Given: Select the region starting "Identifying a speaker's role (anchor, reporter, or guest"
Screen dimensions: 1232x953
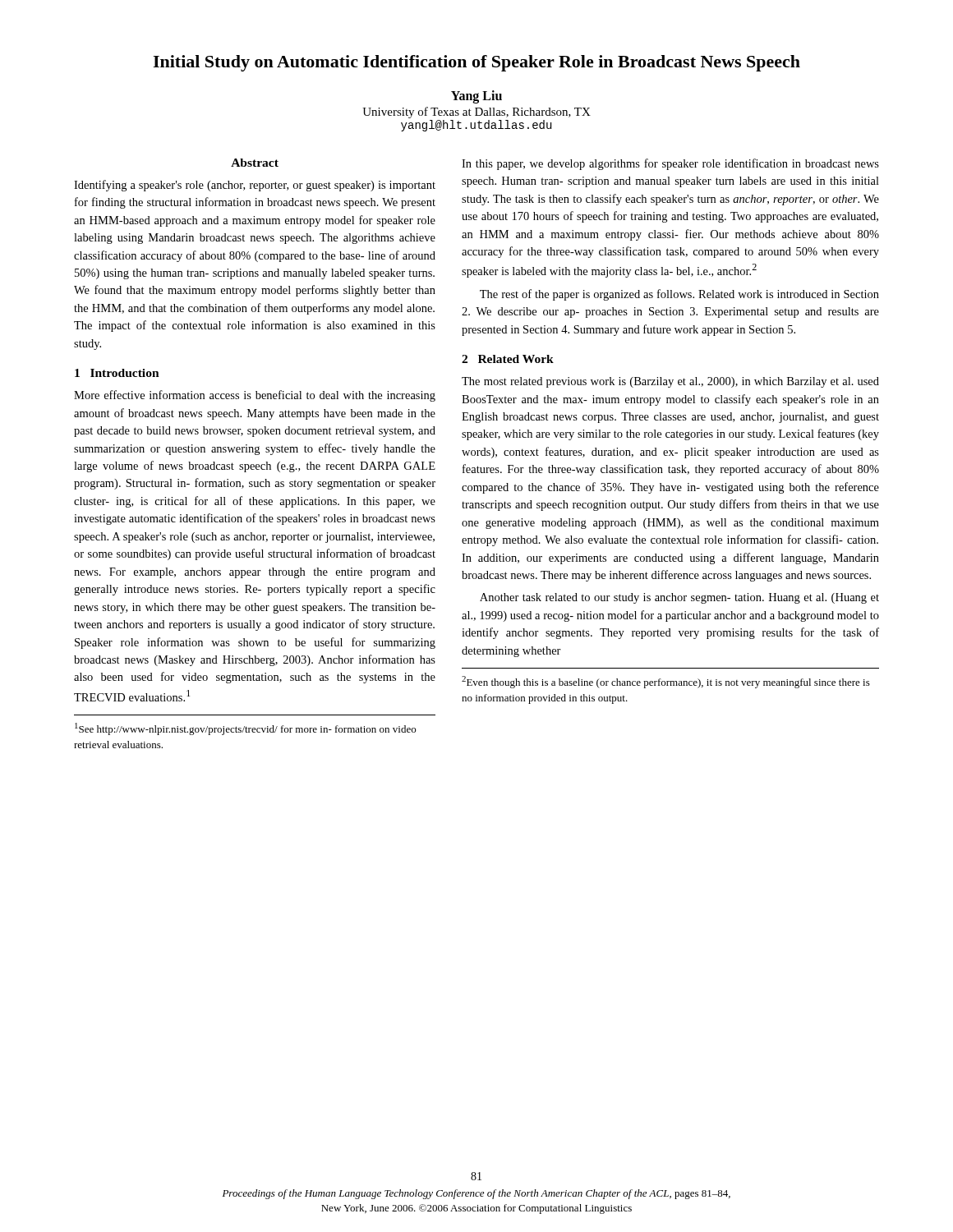Looking at the screenshot, I should 255,264.
